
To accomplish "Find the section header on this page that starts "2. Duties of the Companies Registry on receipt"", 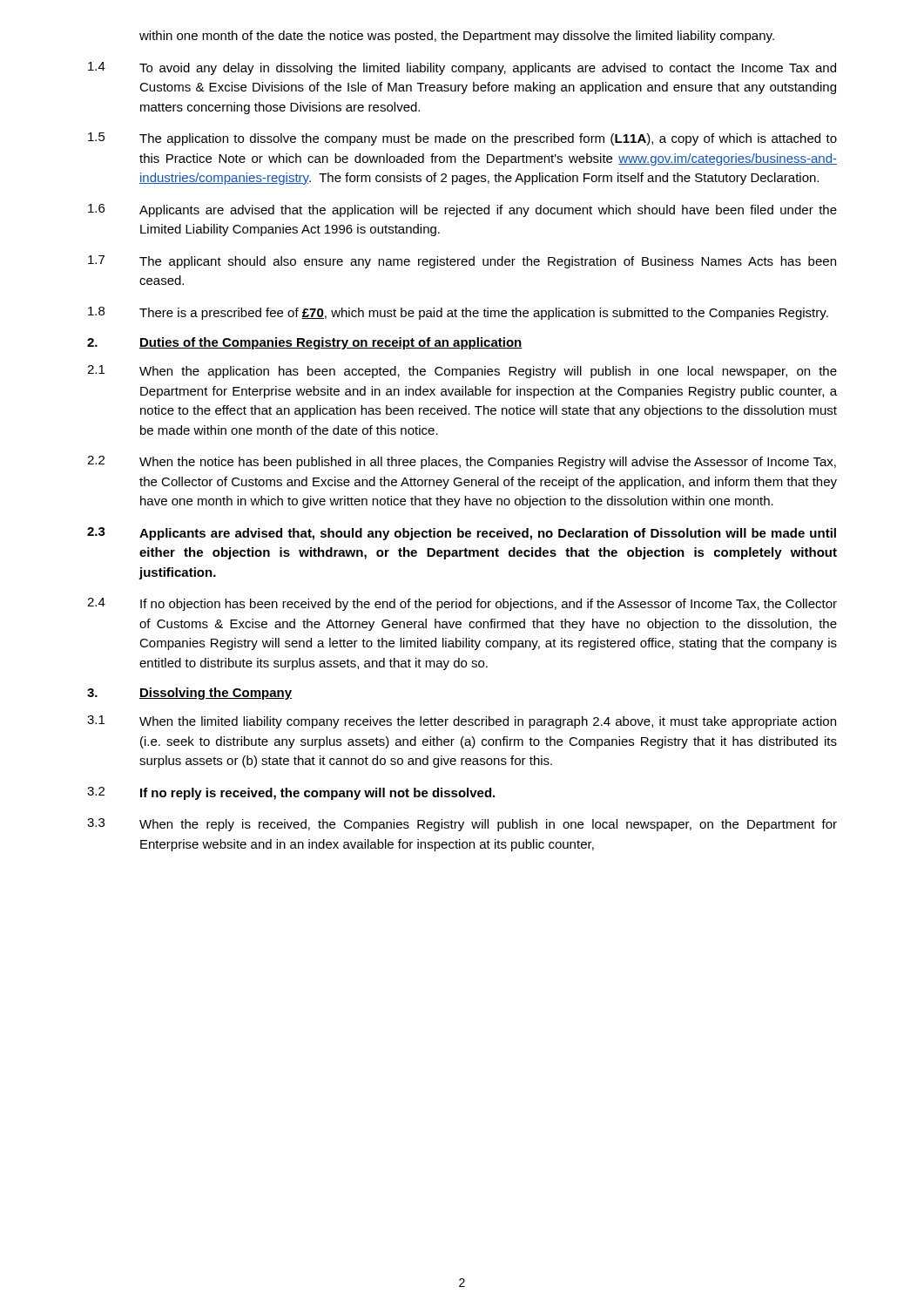I will click(305, 342).
